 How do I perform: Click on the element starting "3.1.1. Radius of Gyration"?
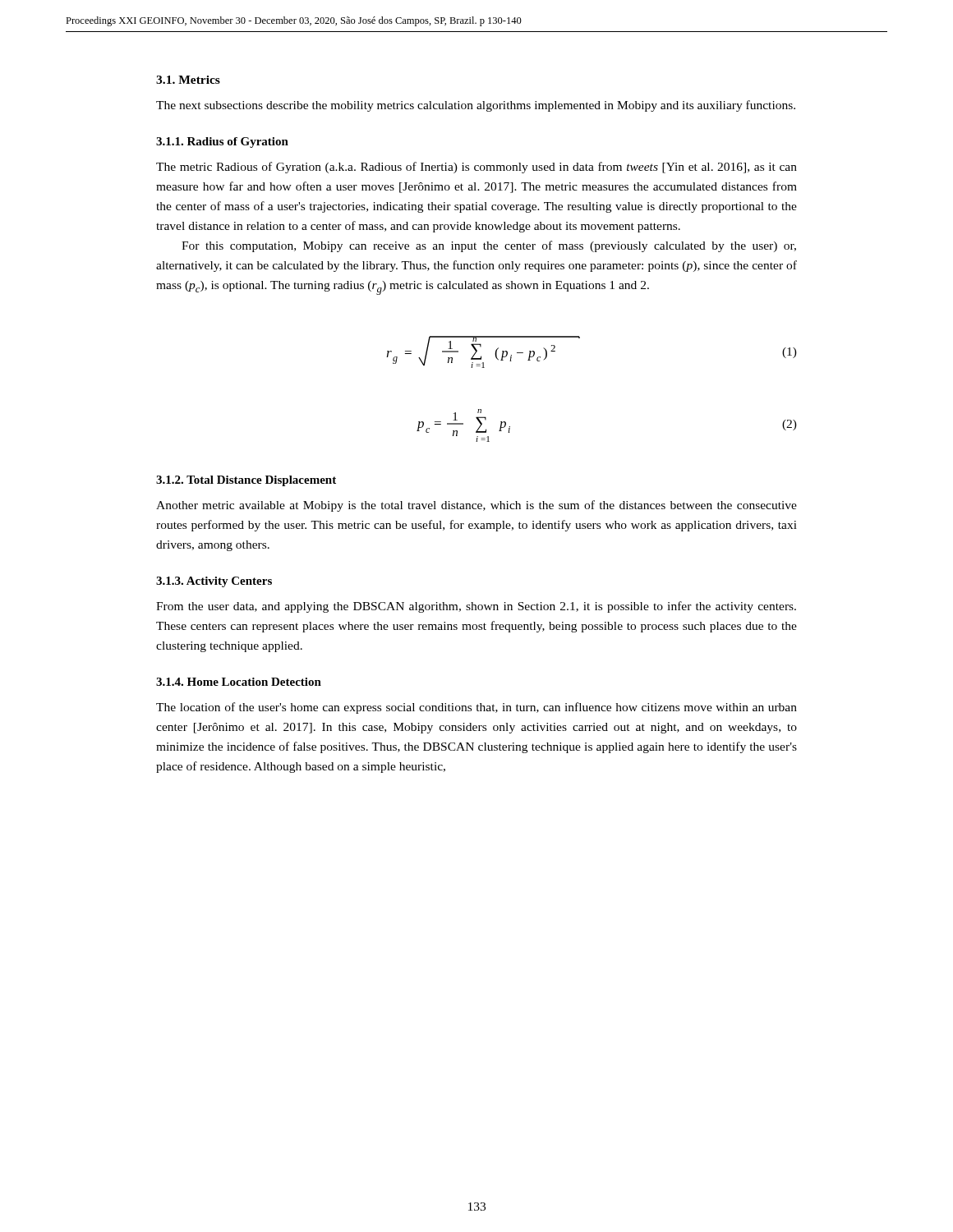(222, 141)
